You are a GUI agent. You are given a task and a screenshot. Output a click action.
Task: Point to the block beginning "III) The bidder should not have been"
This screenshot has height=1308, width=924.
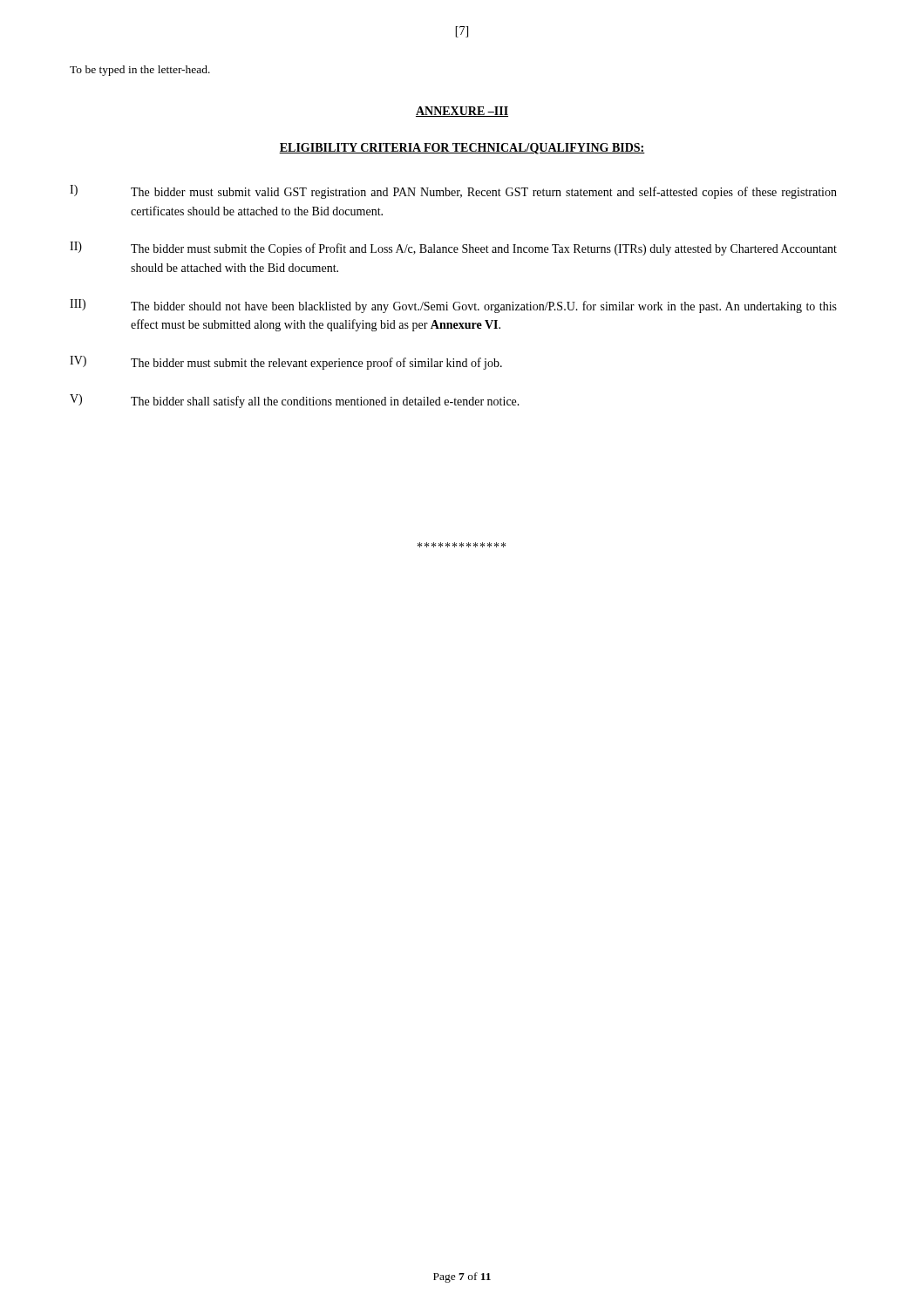(x=453, y=316)
